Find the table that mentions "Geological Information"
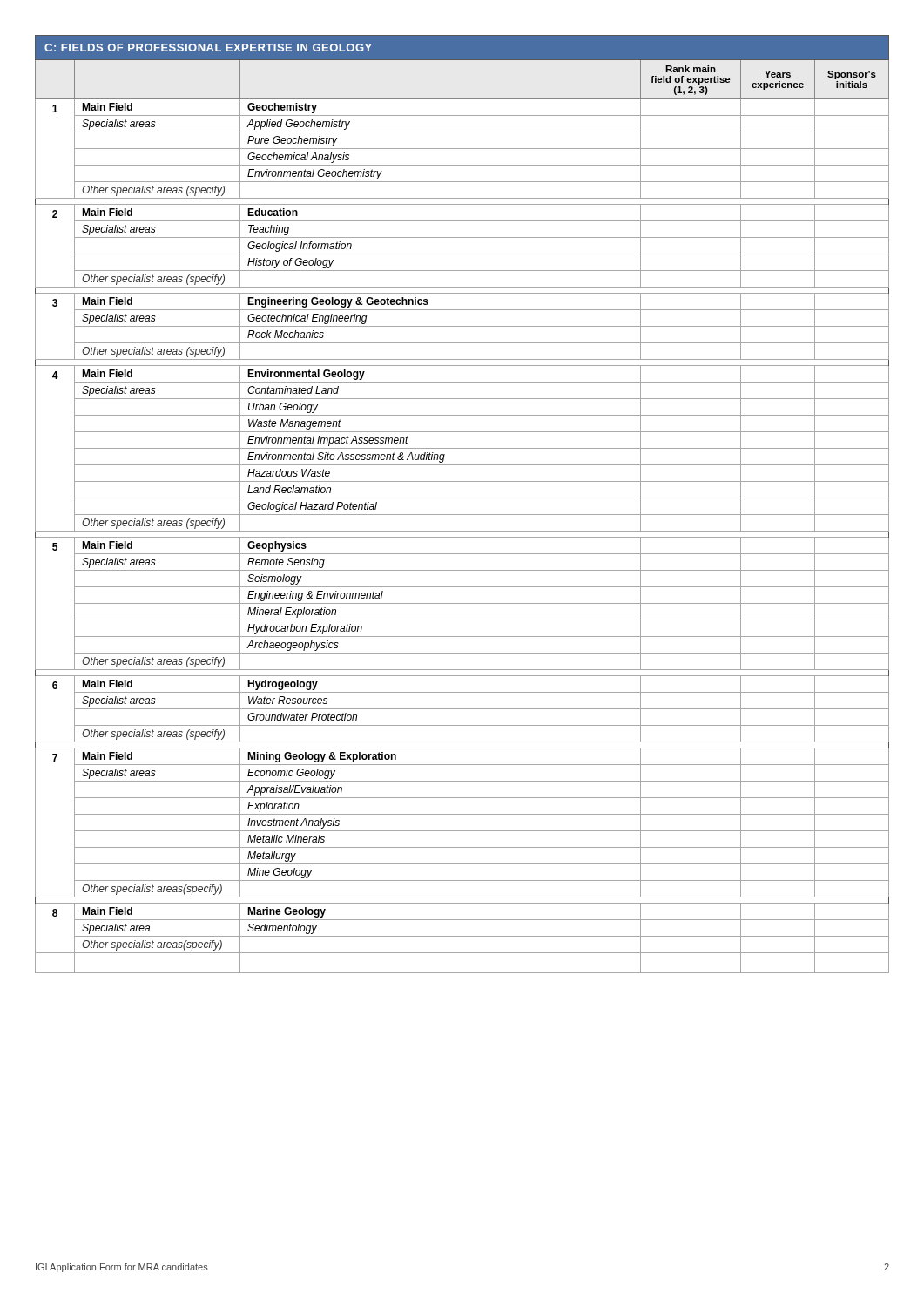This screenshot has width=924, height=1307. tap(462, 504)
